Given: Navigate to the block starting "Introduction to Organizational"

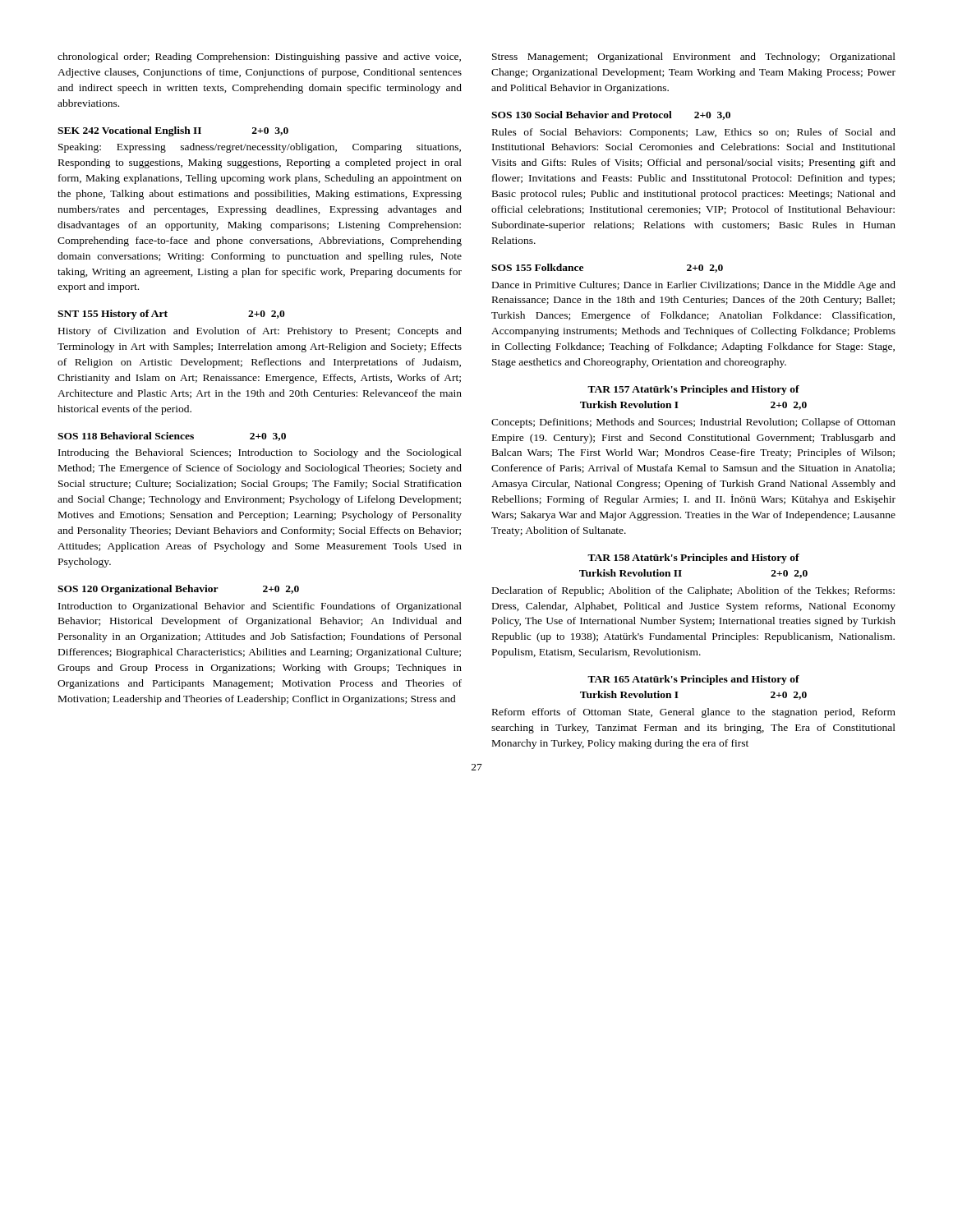Looking at the screenshot, I should (260, 653).
